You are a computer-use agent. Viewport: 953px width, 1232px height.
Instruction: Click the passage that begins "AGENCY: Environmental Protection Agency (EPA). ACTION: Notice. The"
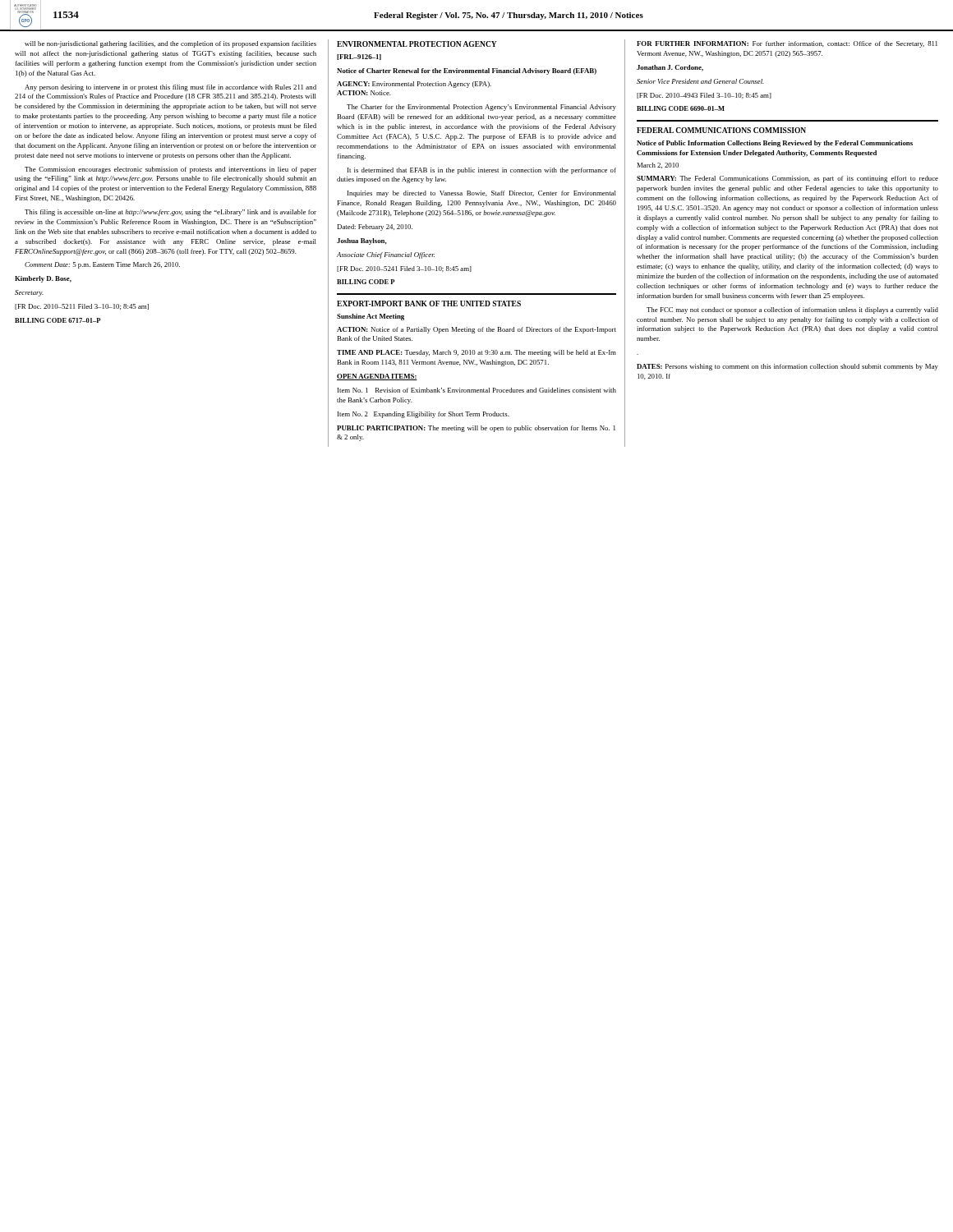(476, 156)
